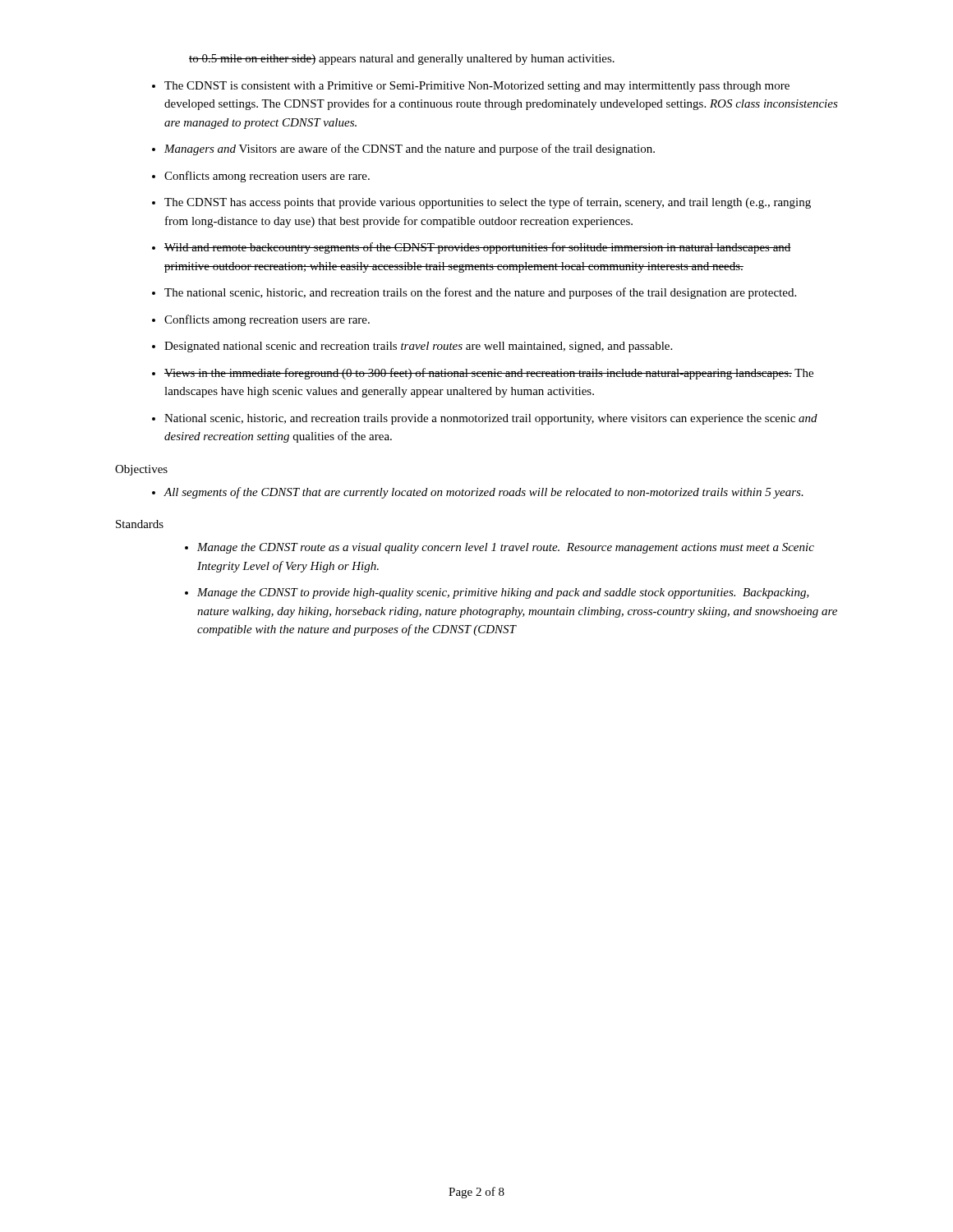Select the element starting "Manage the CDNST to"
The height and width of the screenshot is (1232, 953).
tap(518, 611)
